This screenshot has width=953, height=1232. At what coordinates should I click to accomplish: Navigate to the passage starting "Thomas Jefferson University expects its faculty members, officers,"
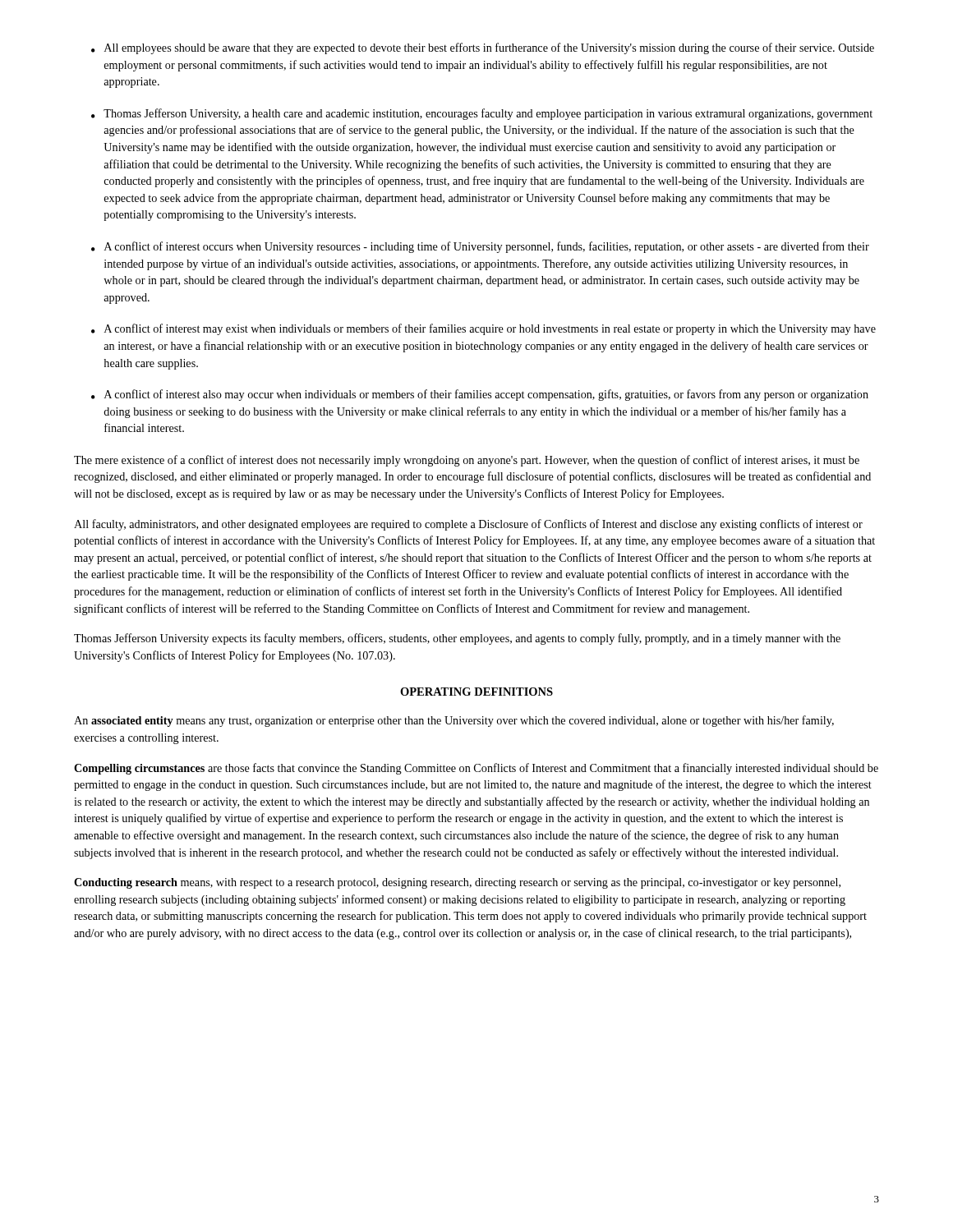coord(457,647)
